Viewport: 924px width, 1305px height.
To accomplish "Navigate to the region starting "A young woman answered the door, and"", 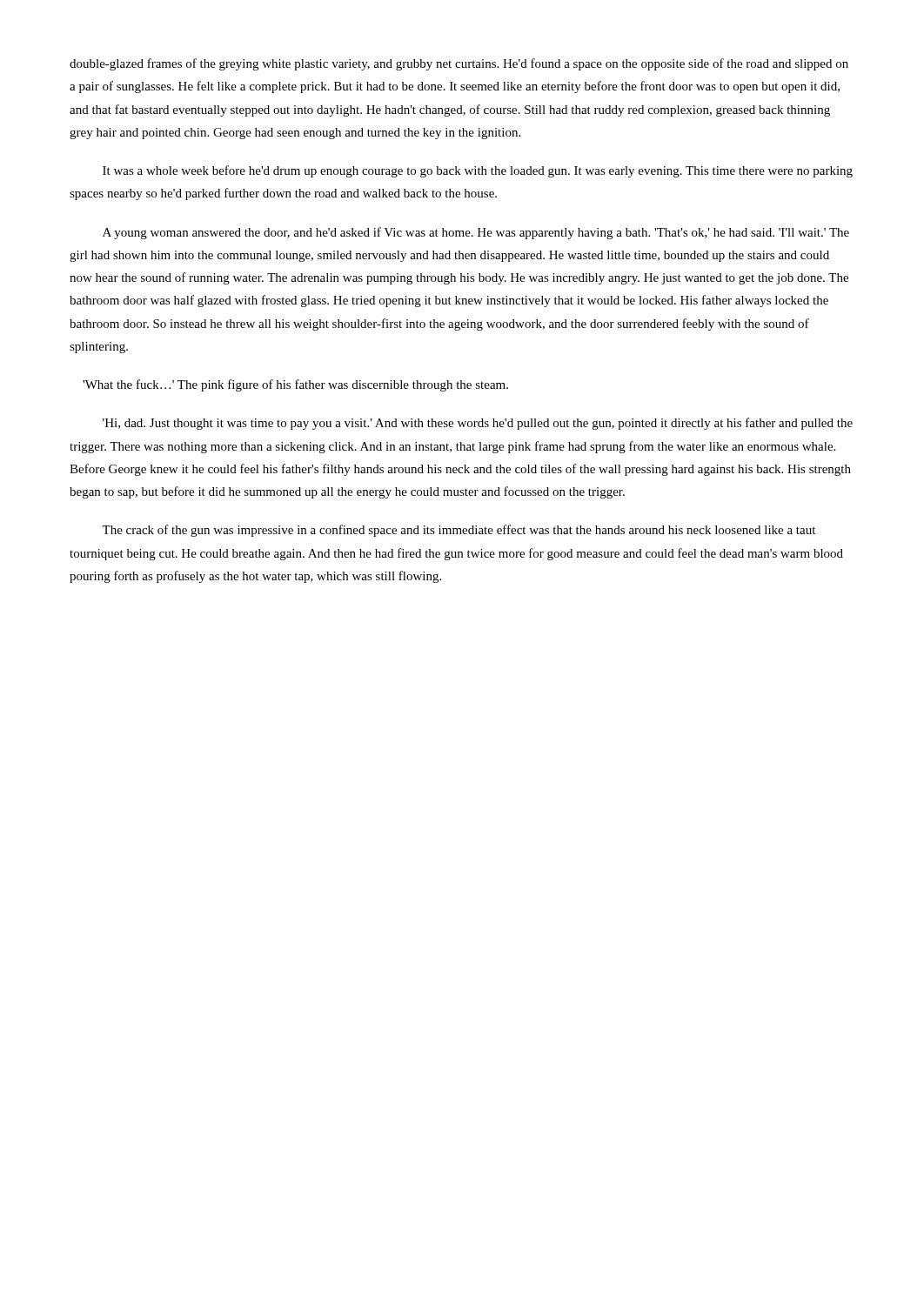I will click(x=462, y=289).
